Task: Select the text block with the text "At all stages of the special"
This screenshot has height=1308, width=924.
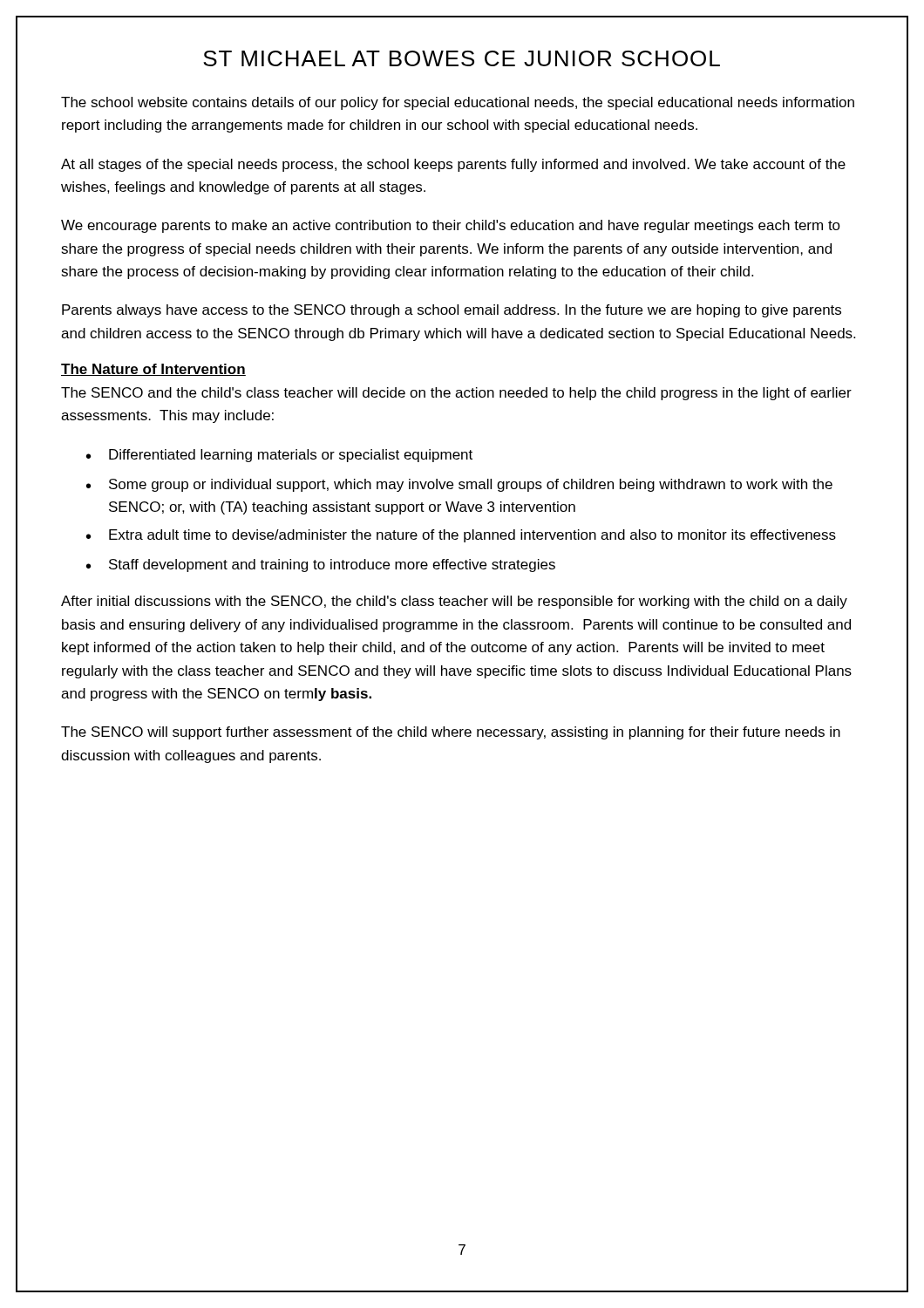Action: pos(453,176)
